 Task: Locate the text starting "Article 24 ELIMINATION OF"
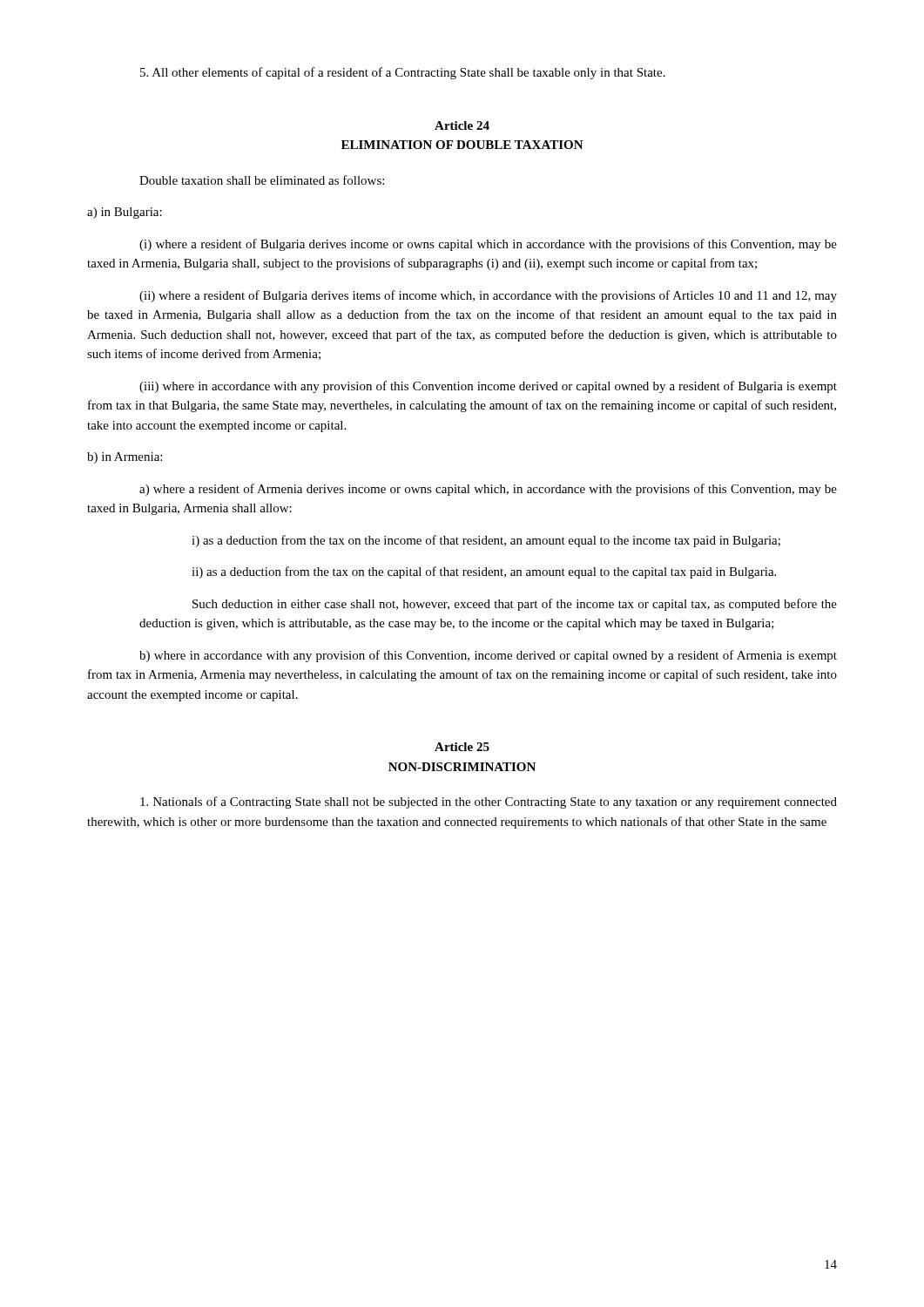pyautogui.click(x=462, y=135)
